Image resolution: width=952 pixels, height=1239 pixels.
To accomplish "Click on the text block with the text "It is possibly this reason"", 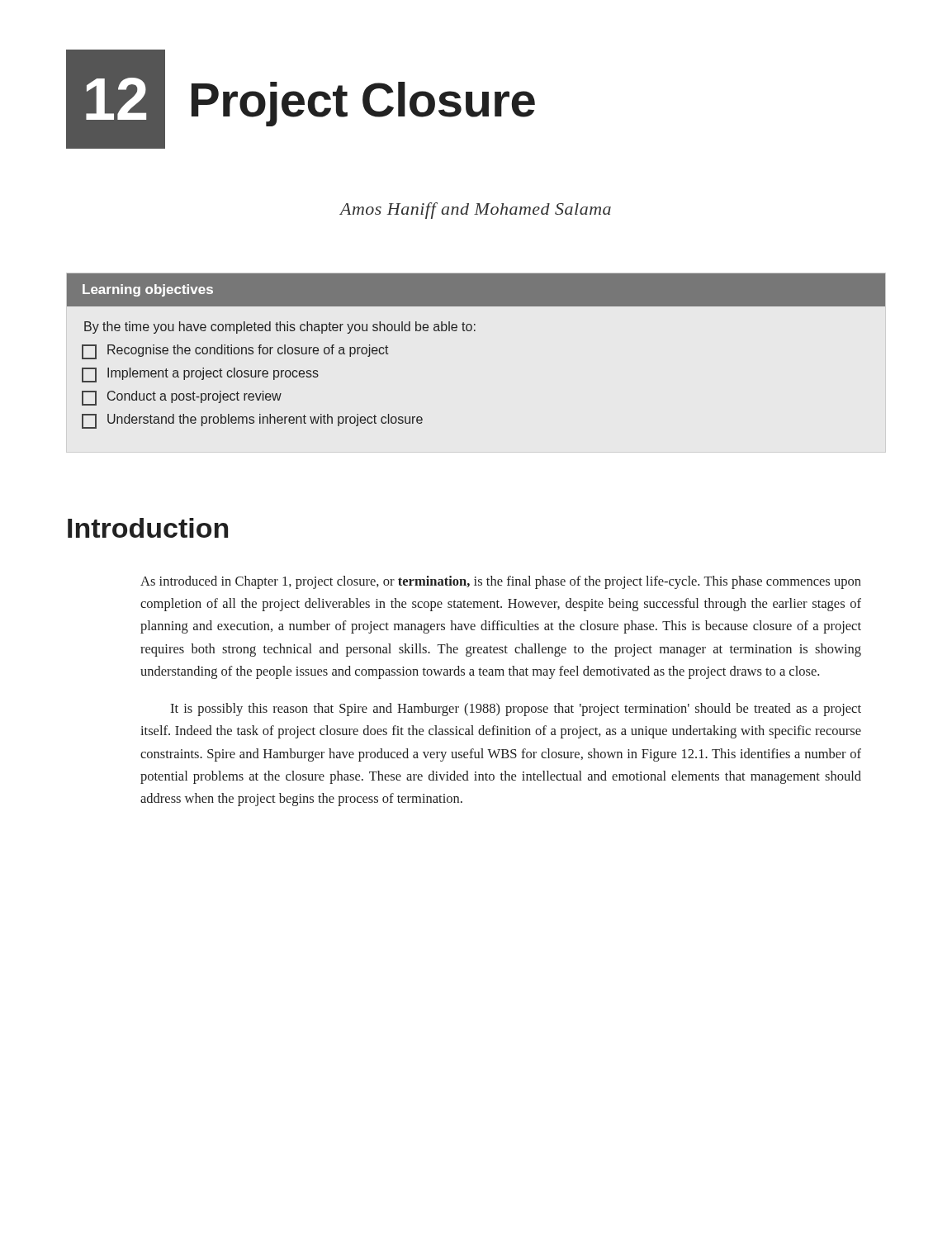I will point(501,753).
